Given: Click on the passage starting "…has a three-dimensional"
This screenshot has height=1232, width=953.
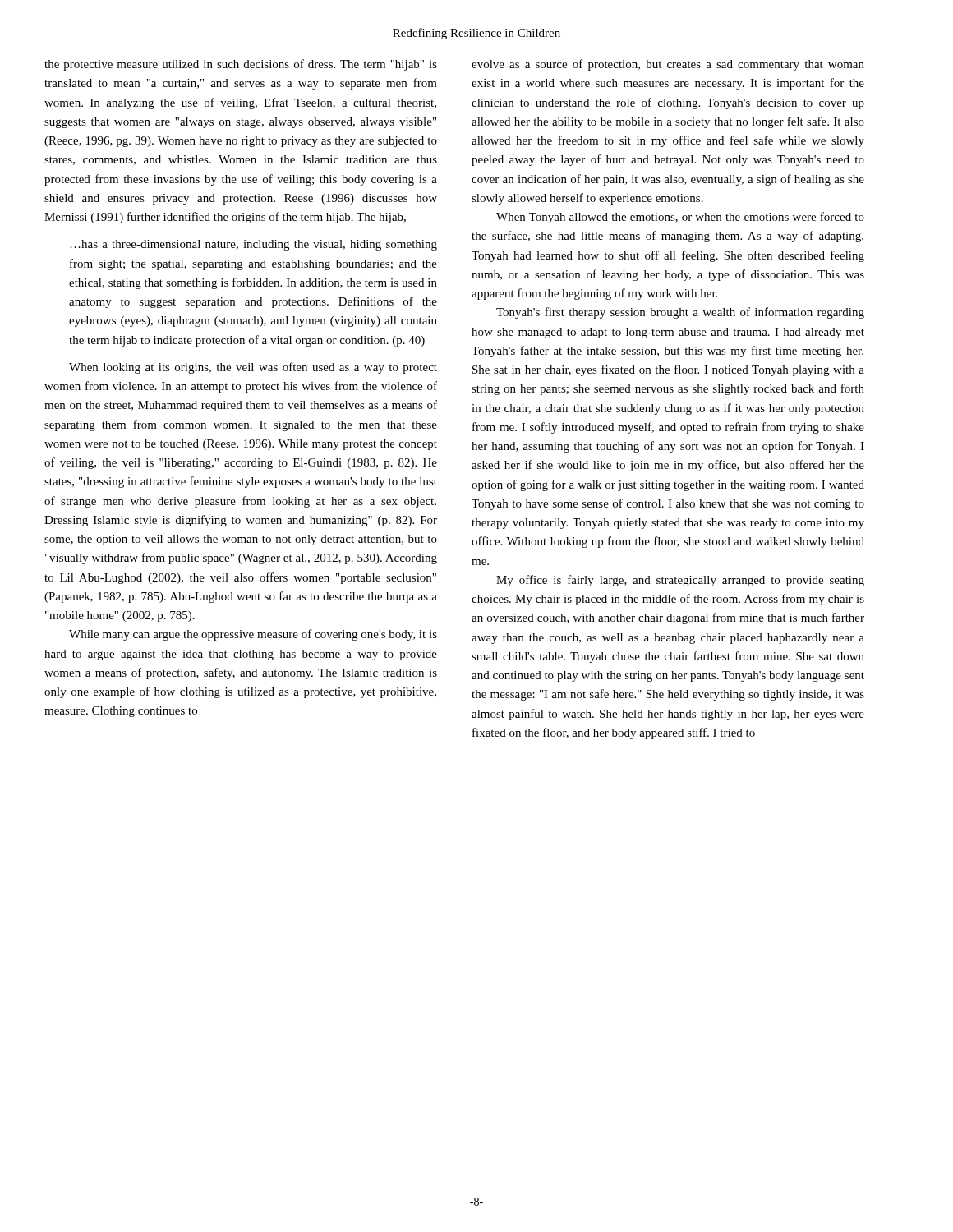Looking at the screenshot, I should point(253,292).
